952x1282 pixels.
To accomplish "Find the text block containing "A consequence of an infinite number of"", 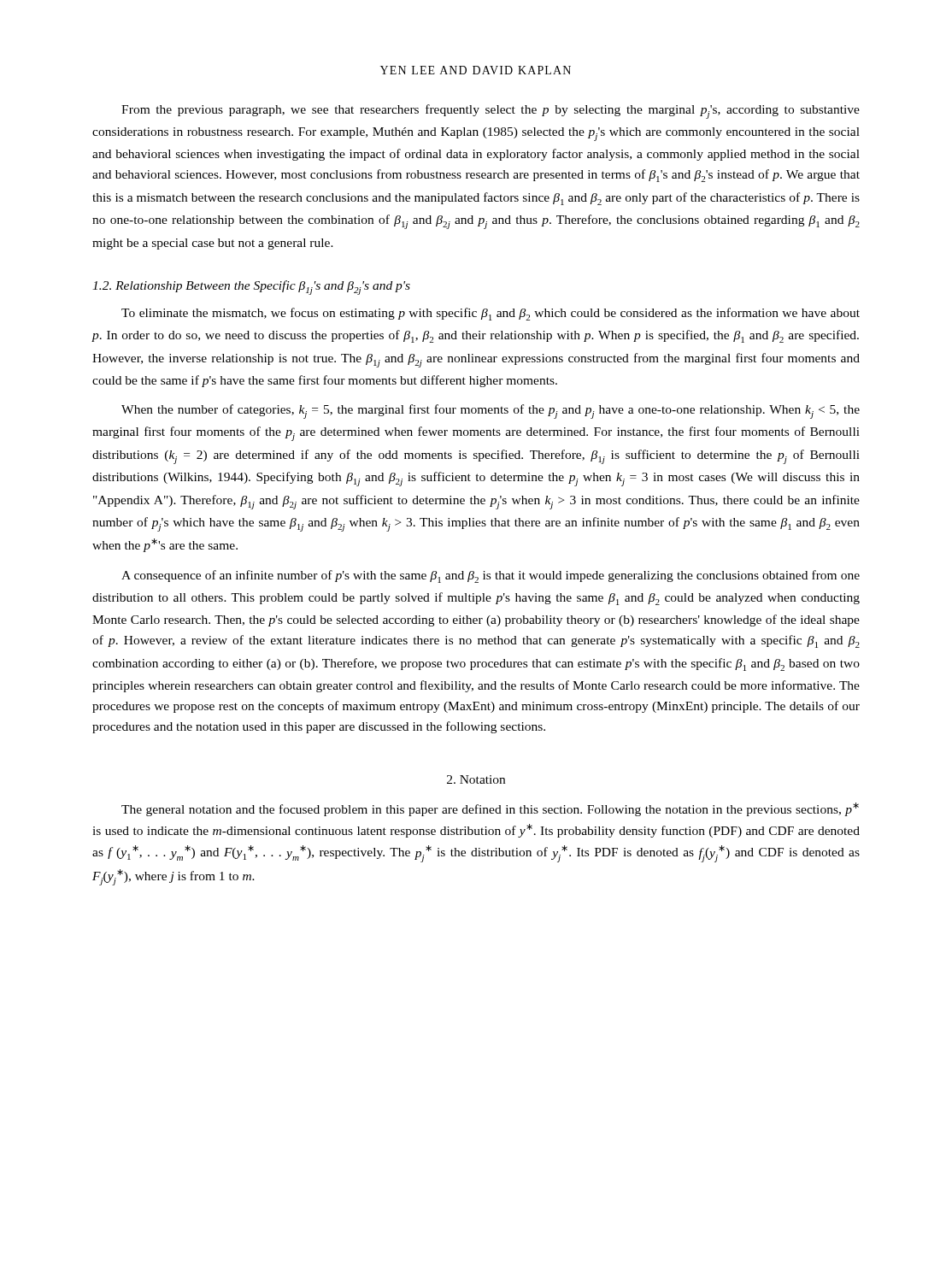I will 476,650.
